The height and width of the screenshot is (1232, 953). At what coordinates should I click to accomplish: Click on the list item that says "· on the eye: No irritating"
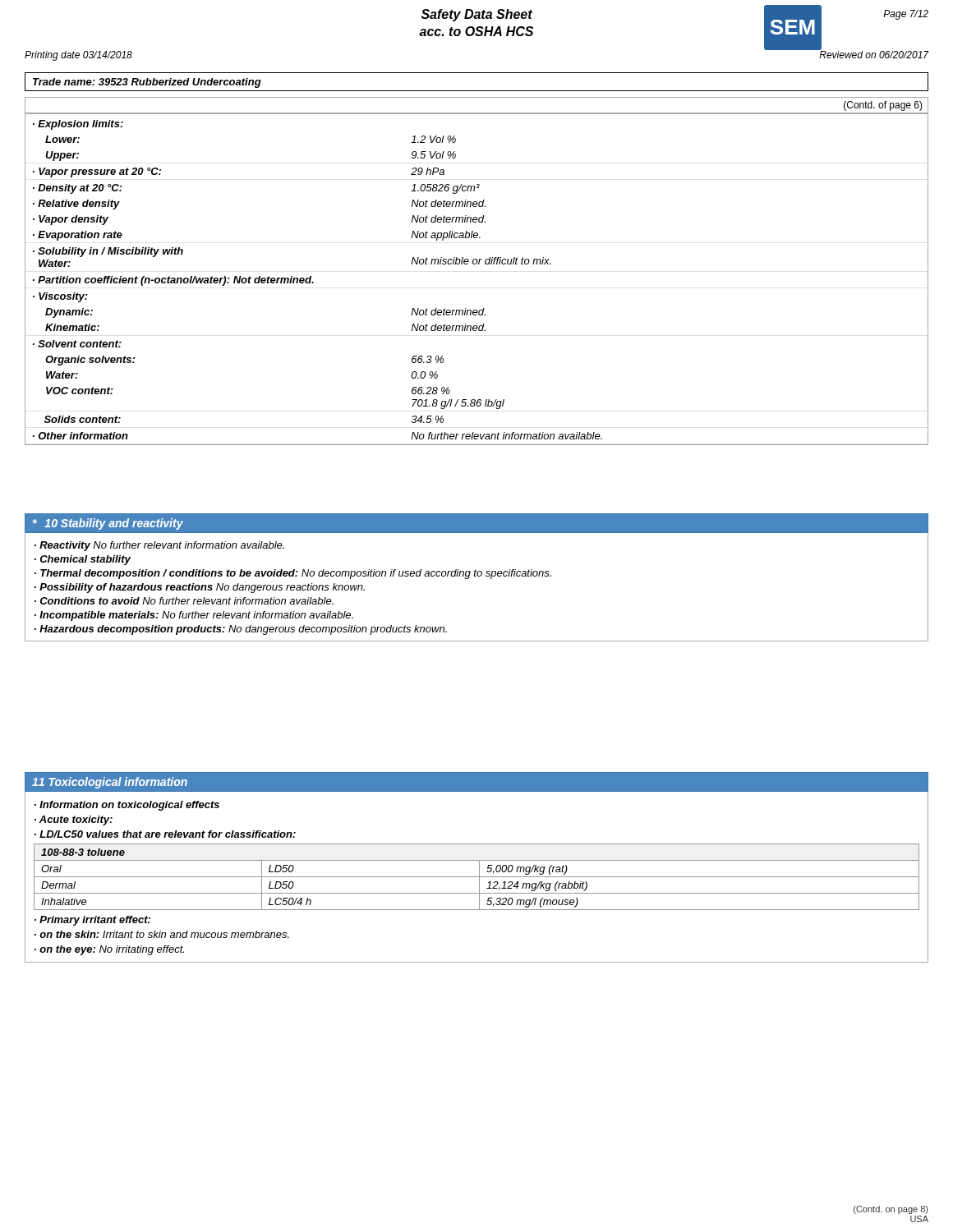110,949
